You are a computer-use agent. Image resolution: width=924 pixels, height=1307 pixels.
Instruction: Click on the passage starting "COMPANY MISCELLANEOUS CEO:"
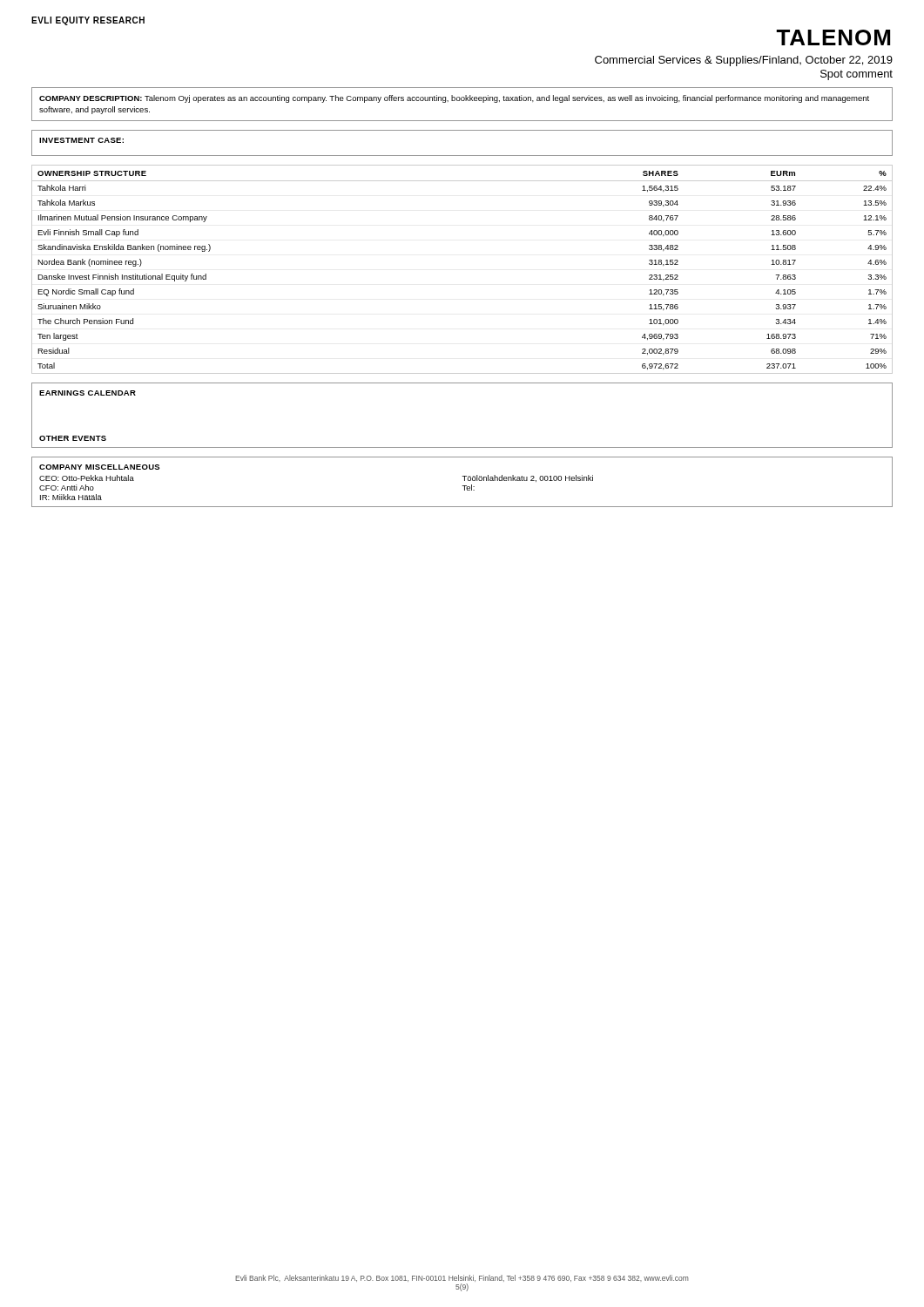point(462,481)
